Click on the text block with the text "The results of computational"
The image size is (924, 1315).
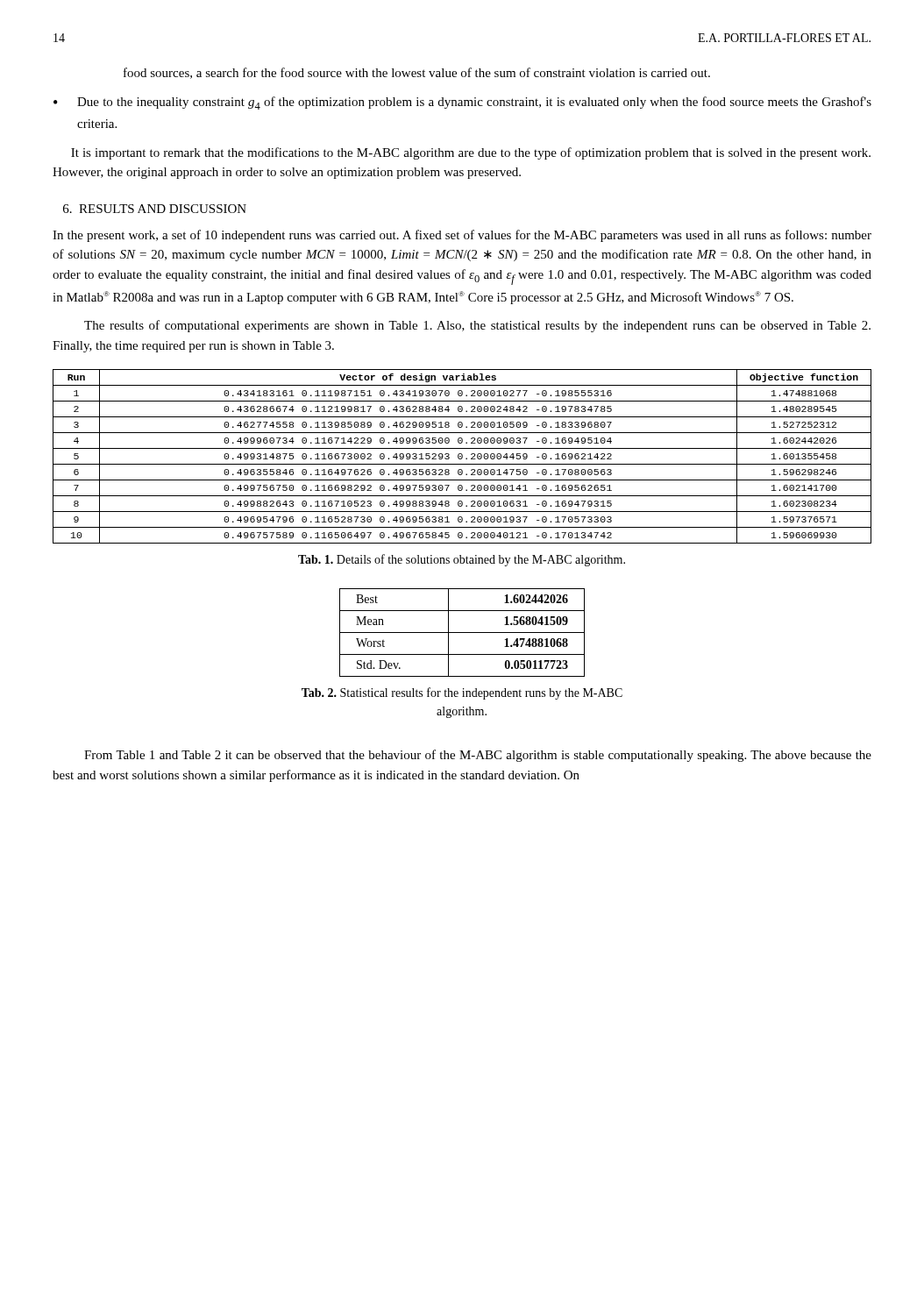(x=462, y=335)
